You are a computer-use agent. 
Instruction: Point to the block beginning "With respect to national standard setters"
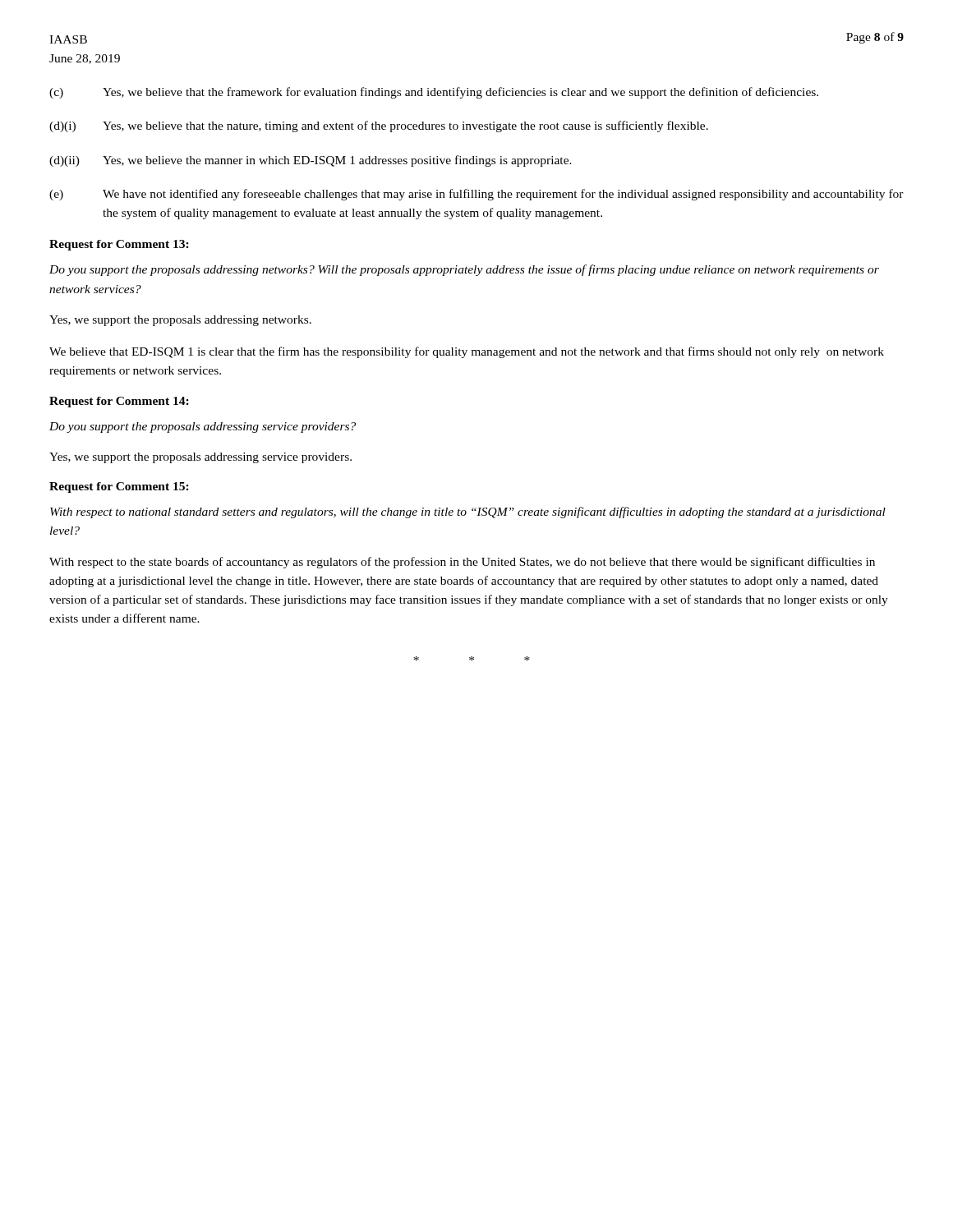click(x=467, y=521)
